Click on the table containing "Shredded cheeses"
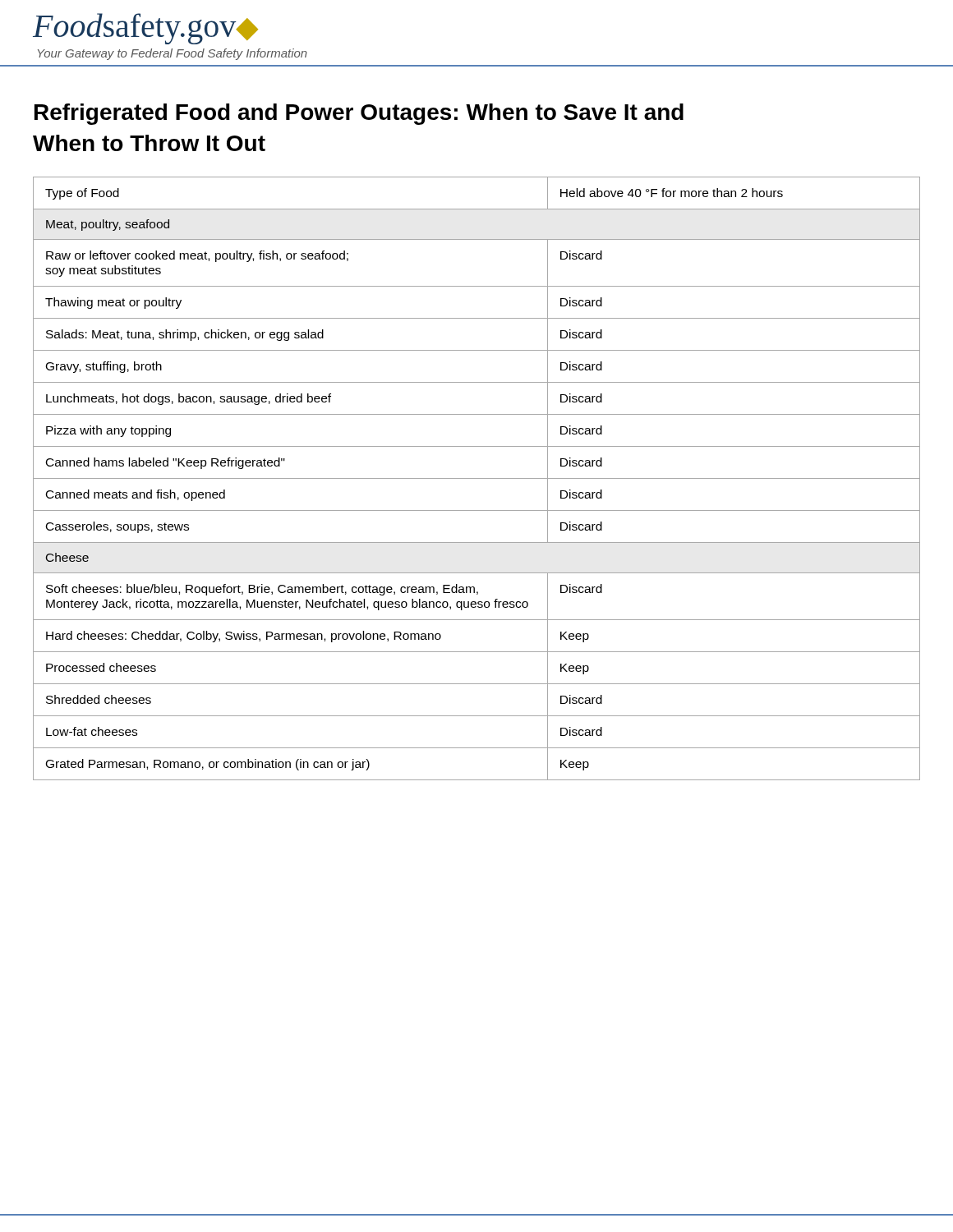Screen dimensions: 1232x953 point(476,478)
